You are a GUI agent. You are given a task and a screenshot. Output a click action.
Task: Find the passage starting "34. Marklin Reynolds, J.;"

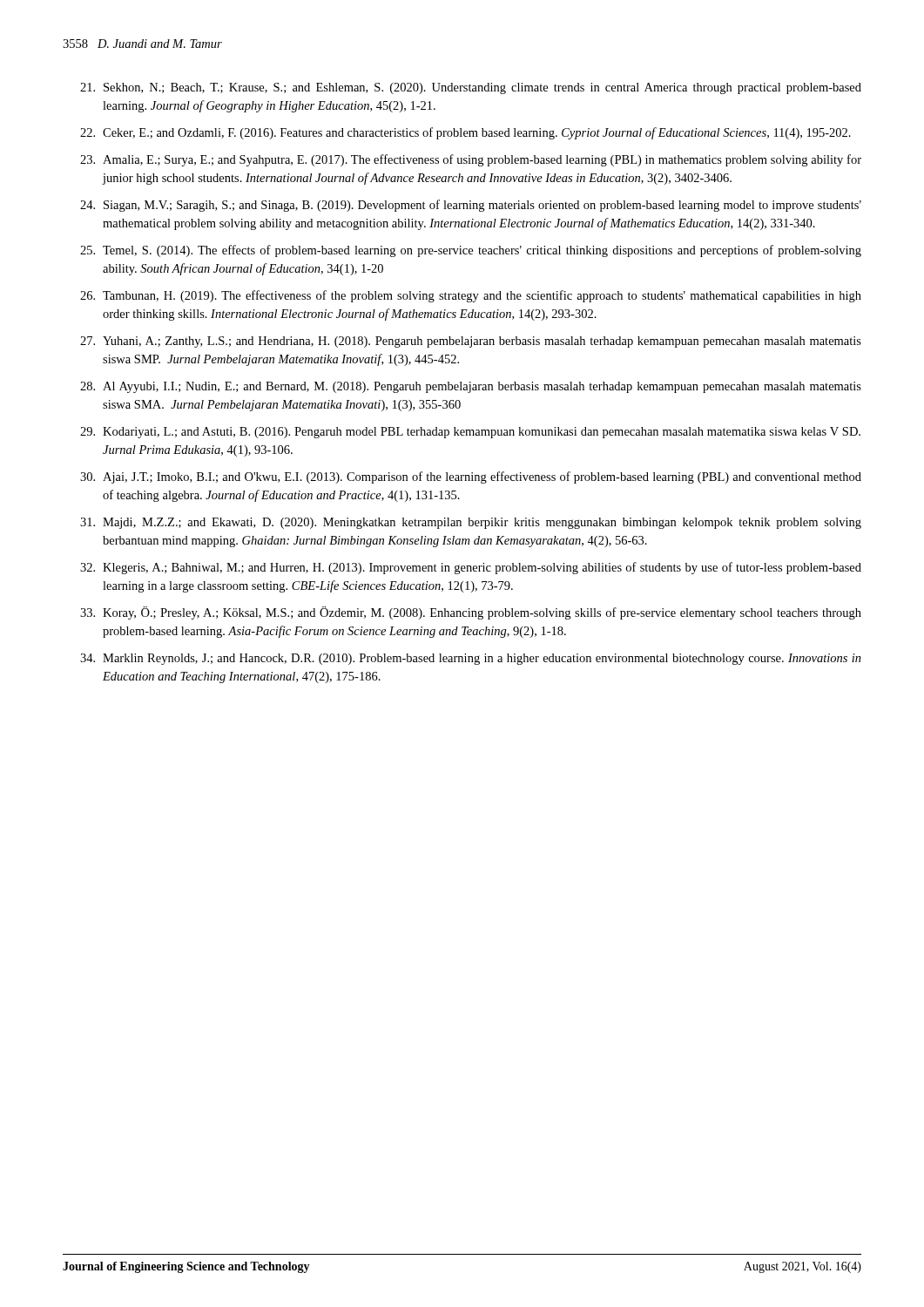462,668
